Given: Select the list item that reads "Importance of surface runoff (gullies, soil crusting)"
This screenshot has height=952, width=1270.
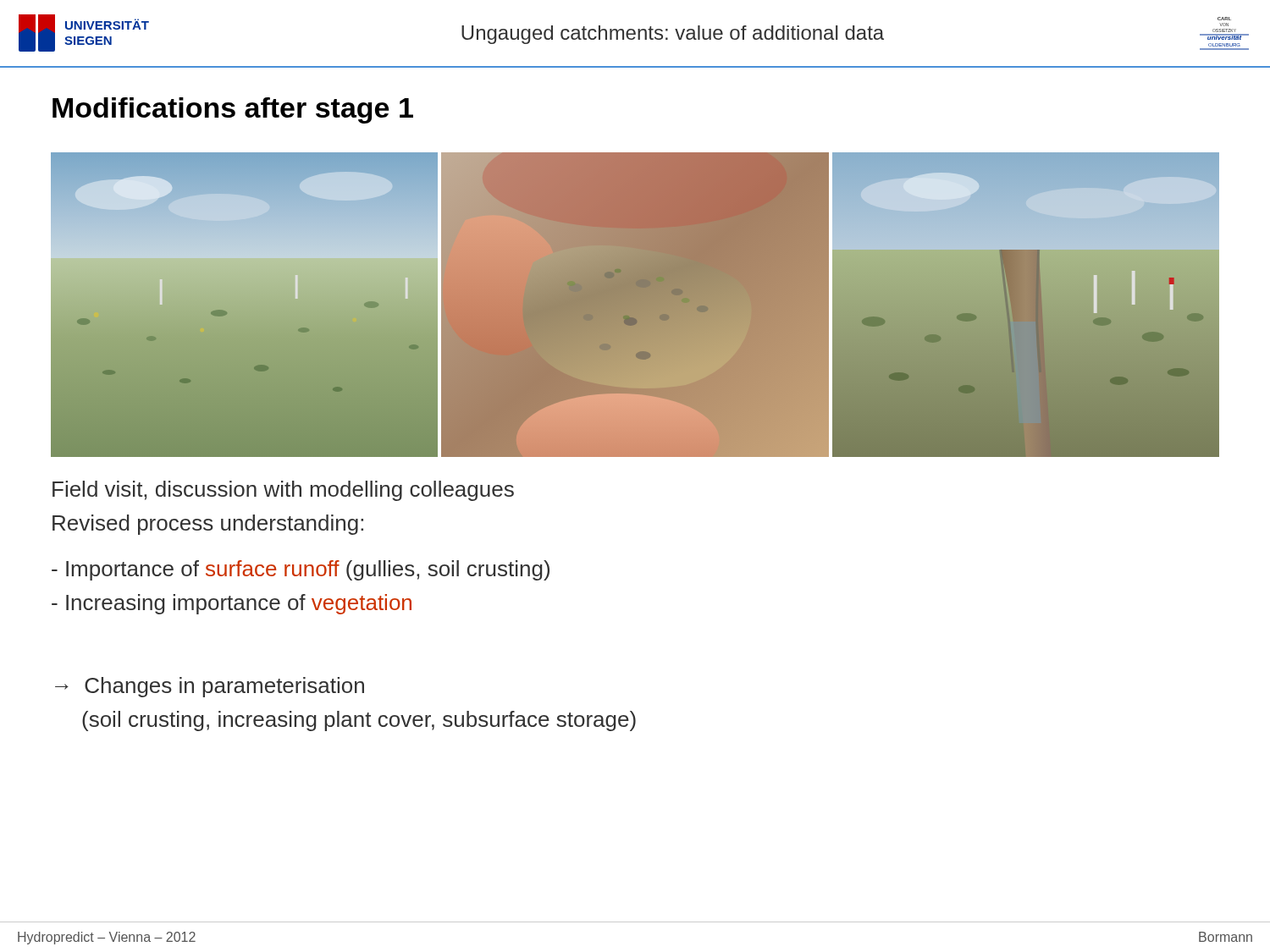Looking at the screenshot, I should 301,569.
